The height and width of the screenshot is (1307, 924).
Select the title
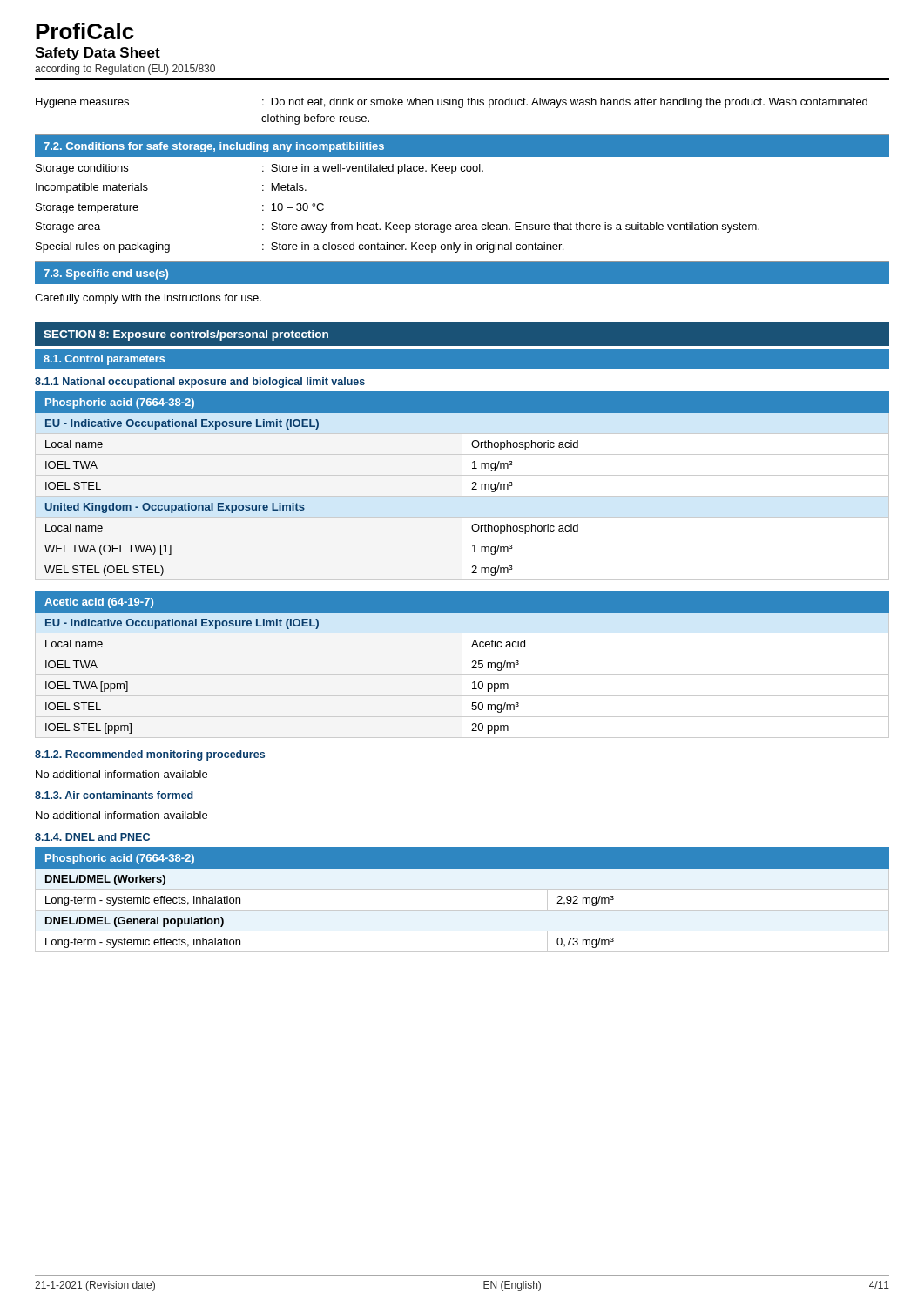point(85,32)
